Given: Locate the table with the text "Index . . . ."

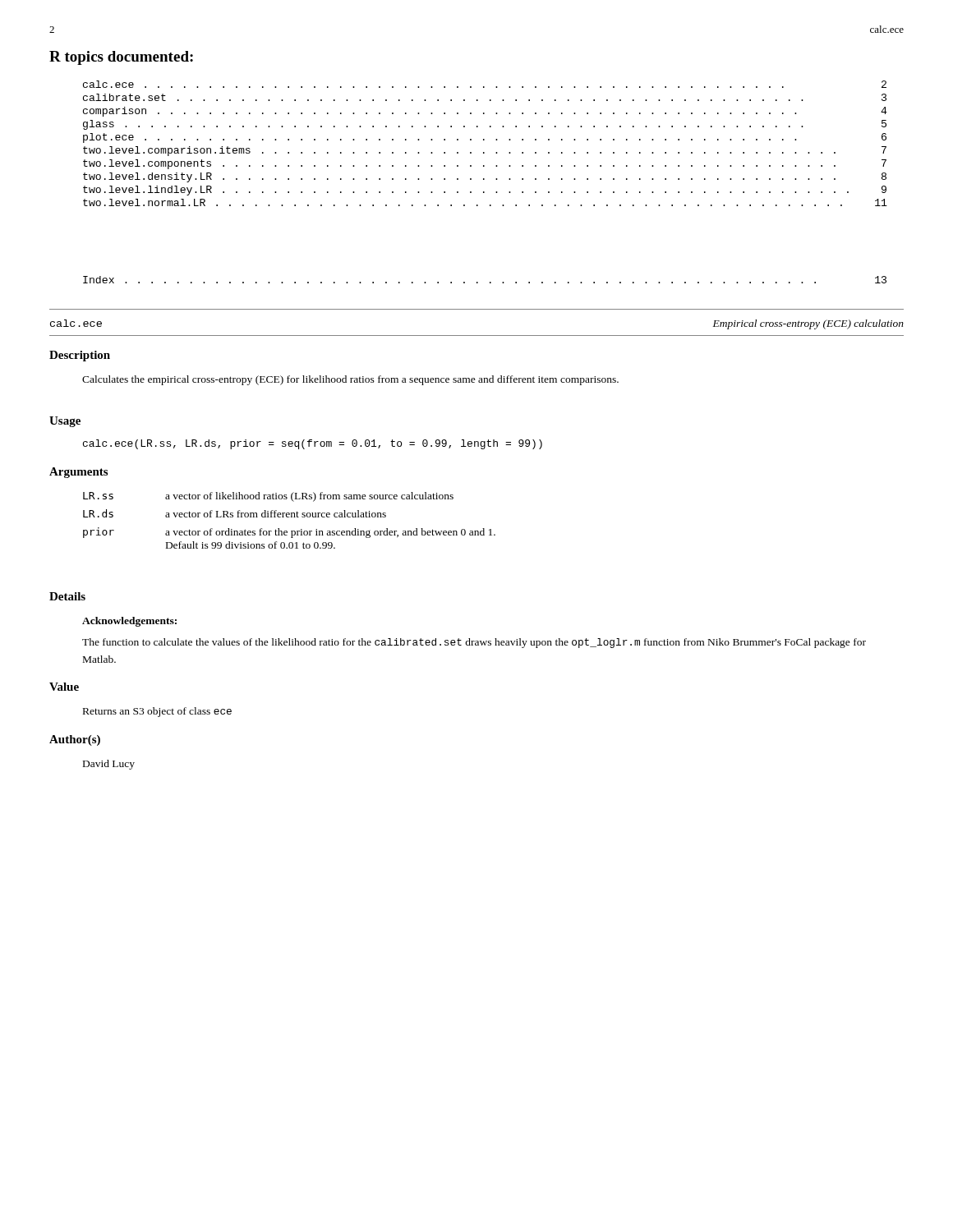Looking at the screenshot, I should (485, 281).
